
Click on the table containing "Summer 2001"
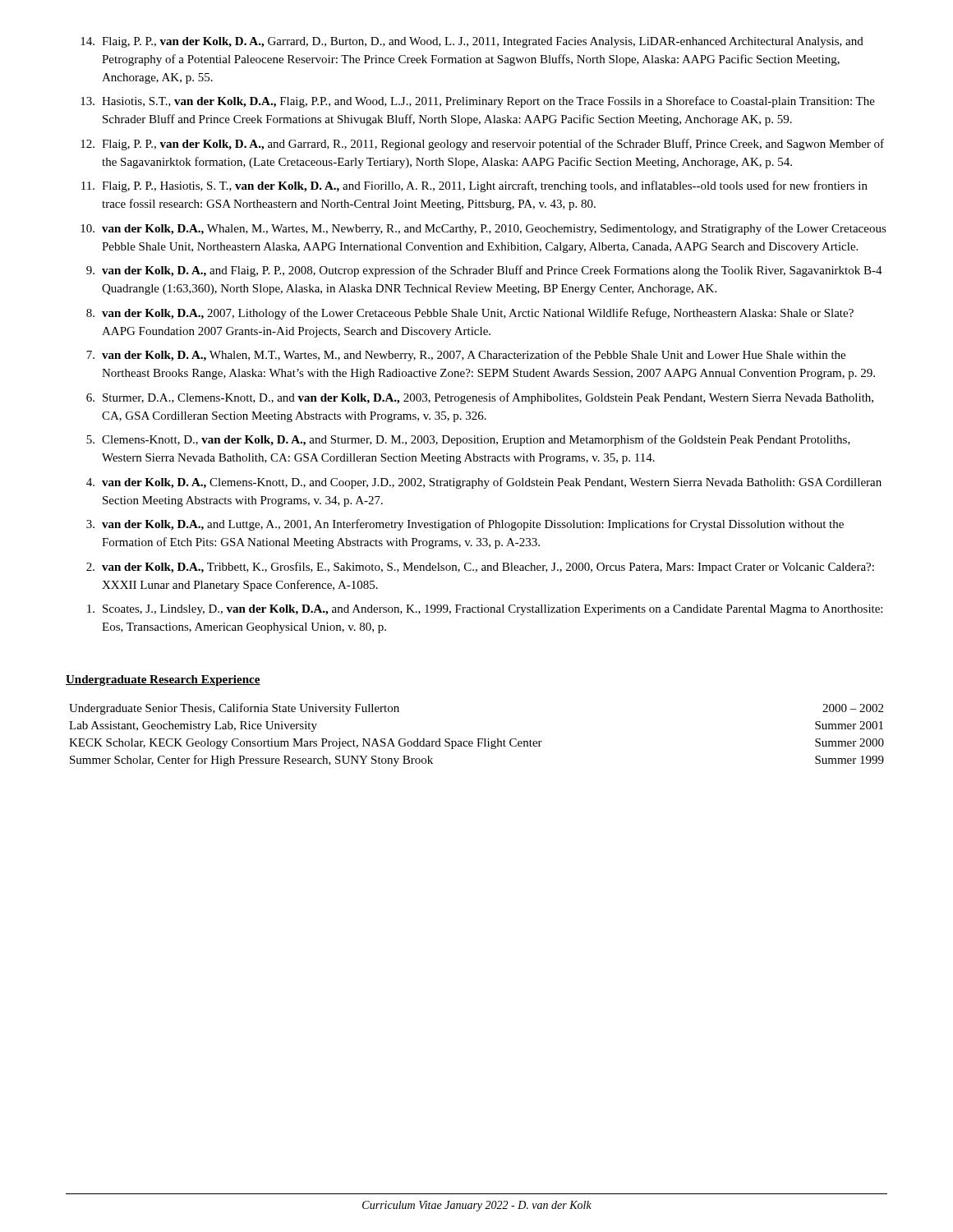476,734
